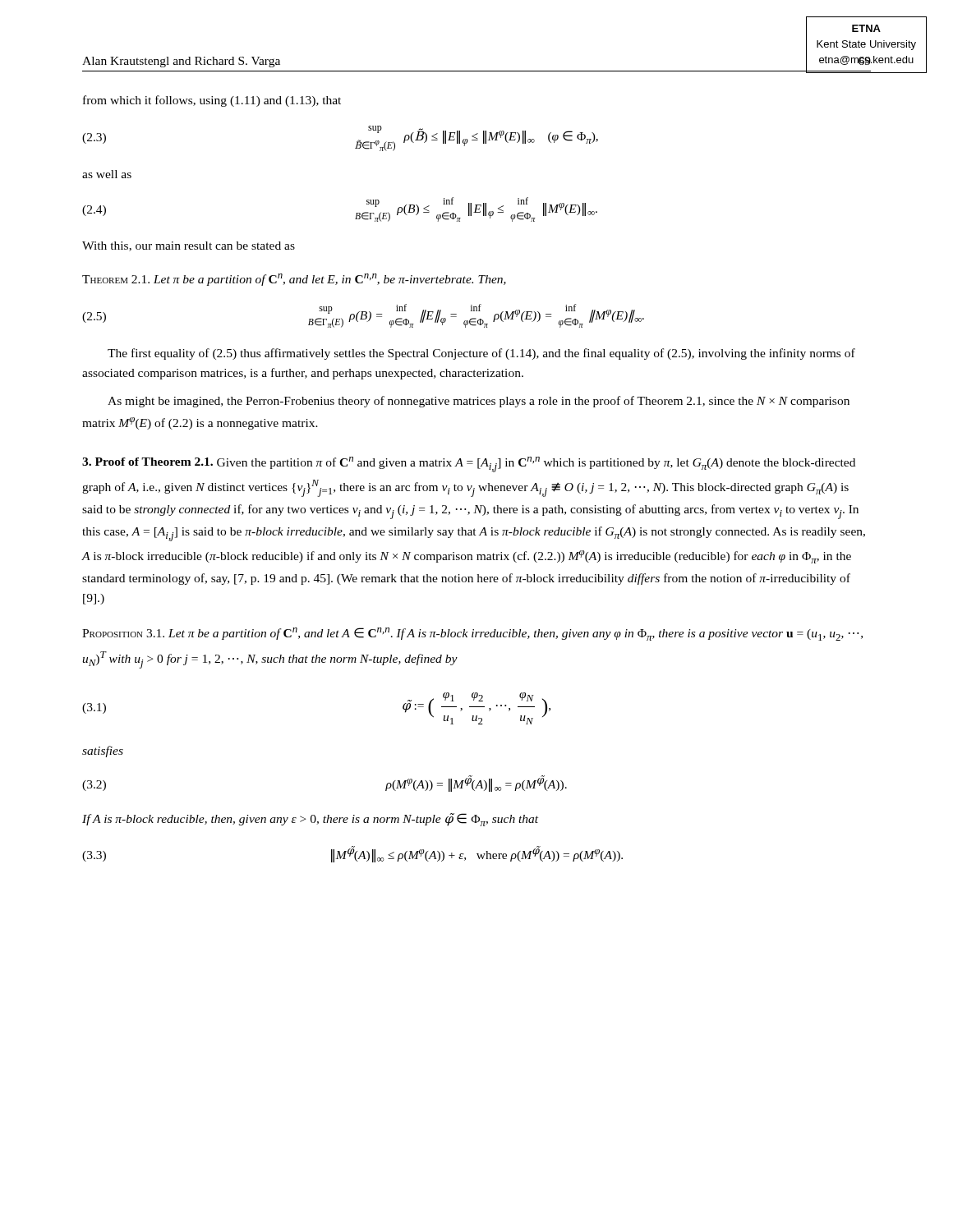953x1232 pixels.
Task: Locate the element starting "If A is π-block reducible, then, given"
Action: pyautogui.click(x=310, y=820)
